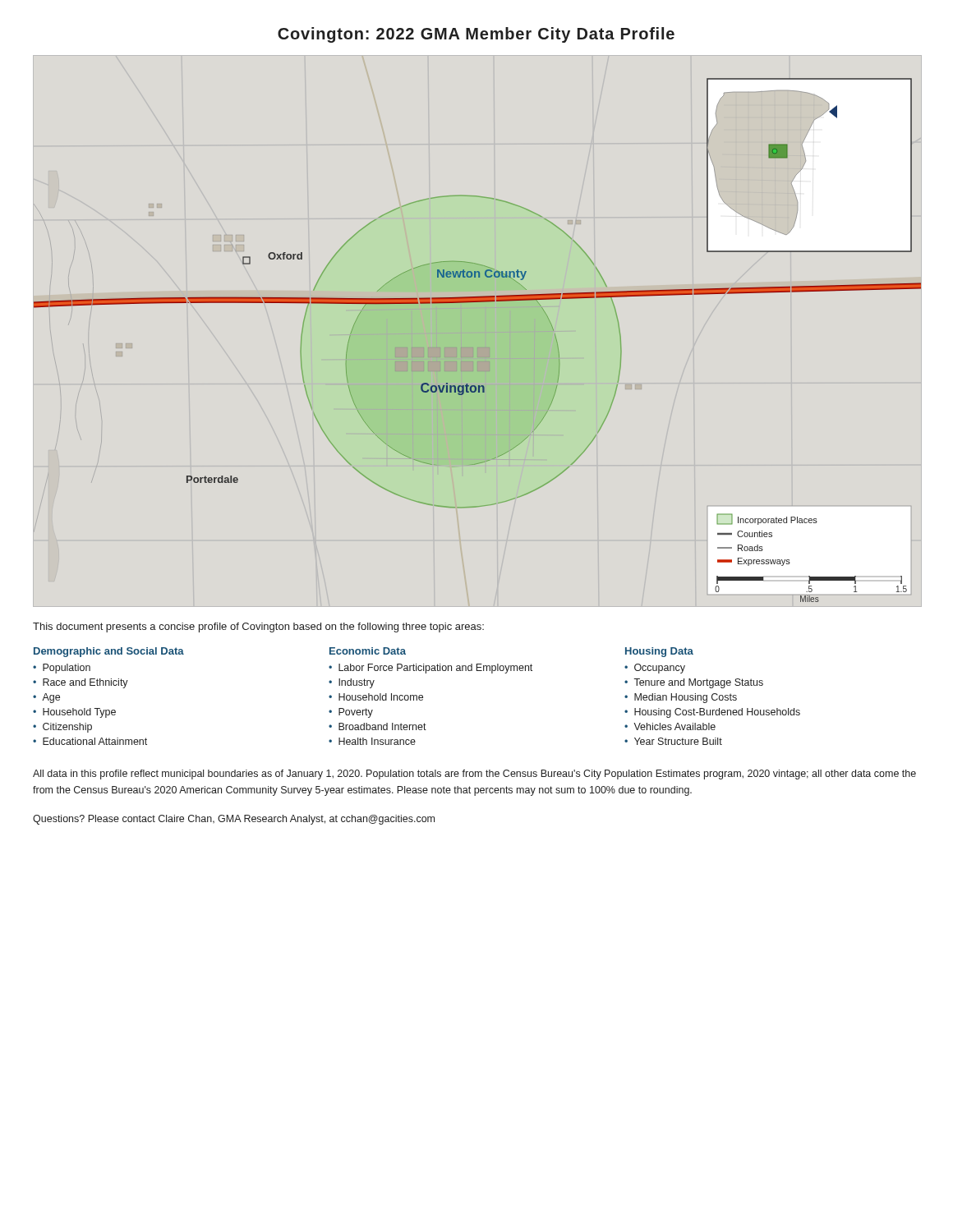This screenshot has width=953, height=1232.
Task: Click the passage that begins "All data in this profile reflect municipal boundaries"
Action: (x=475, y=782)
